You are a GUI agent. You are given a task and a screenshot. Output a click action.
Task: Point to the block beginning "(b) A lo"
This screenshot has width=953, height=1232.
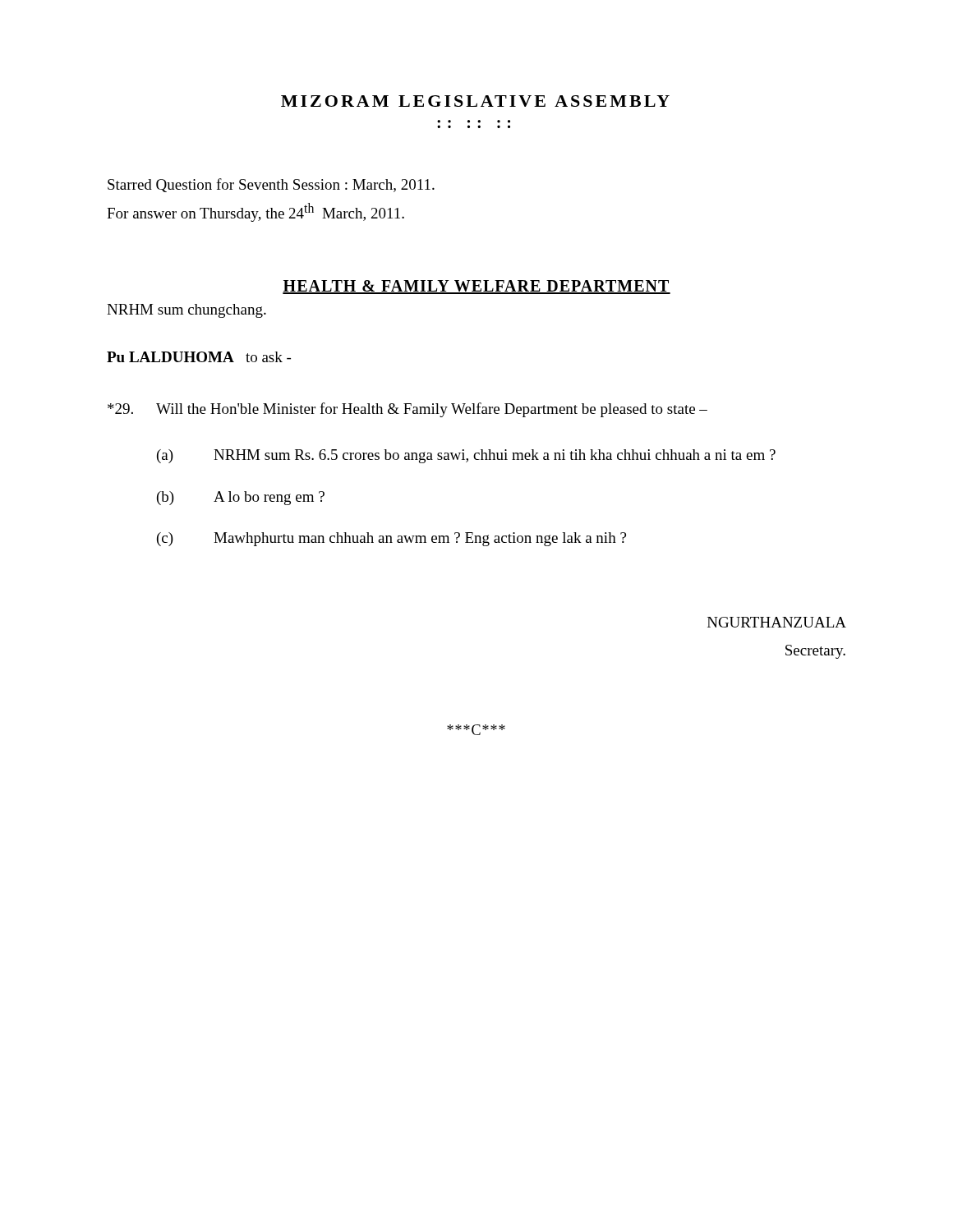click(x=241, y=498)
